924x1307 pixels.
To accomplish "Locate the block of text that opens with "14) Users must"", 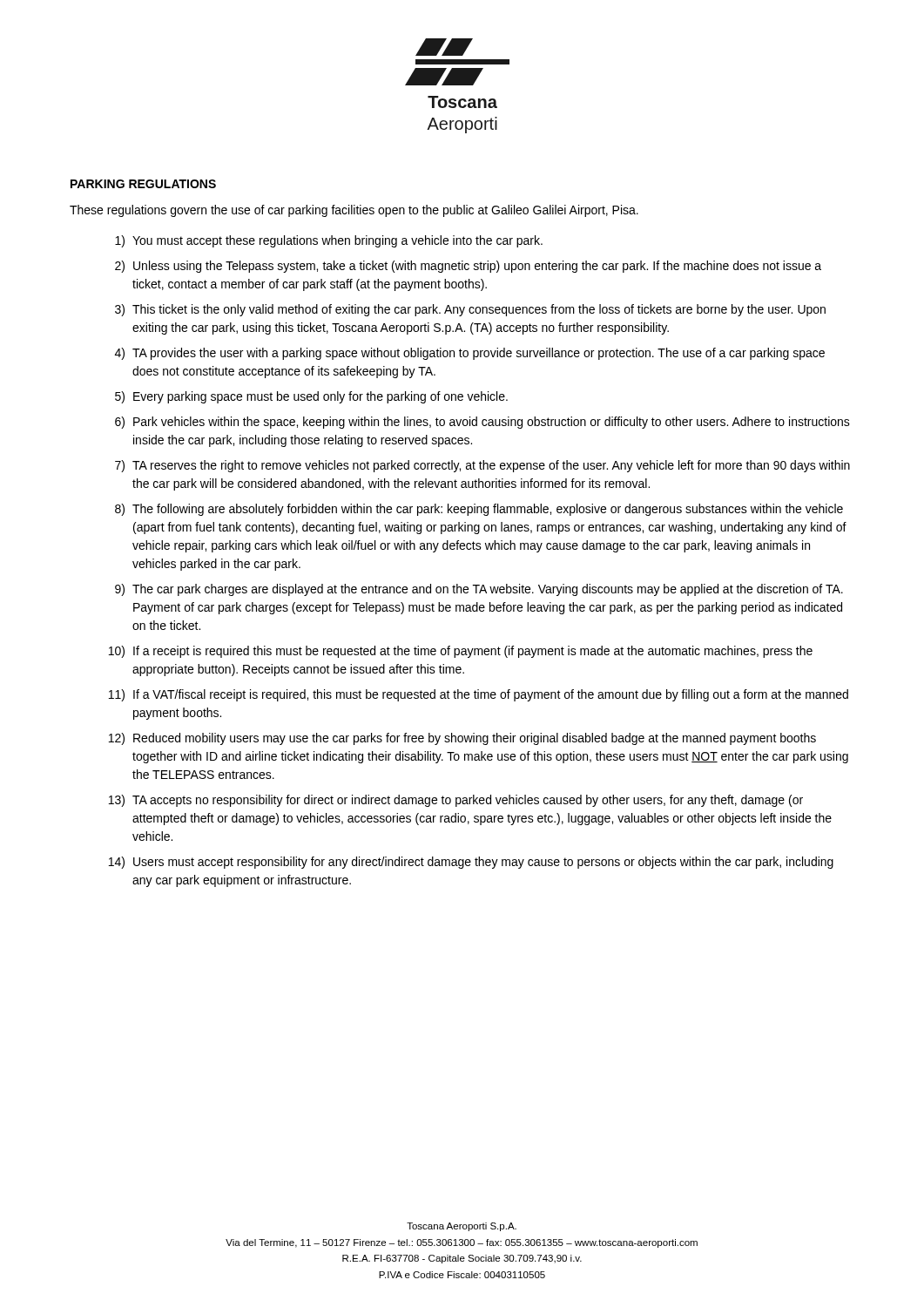I will [475, 871].
